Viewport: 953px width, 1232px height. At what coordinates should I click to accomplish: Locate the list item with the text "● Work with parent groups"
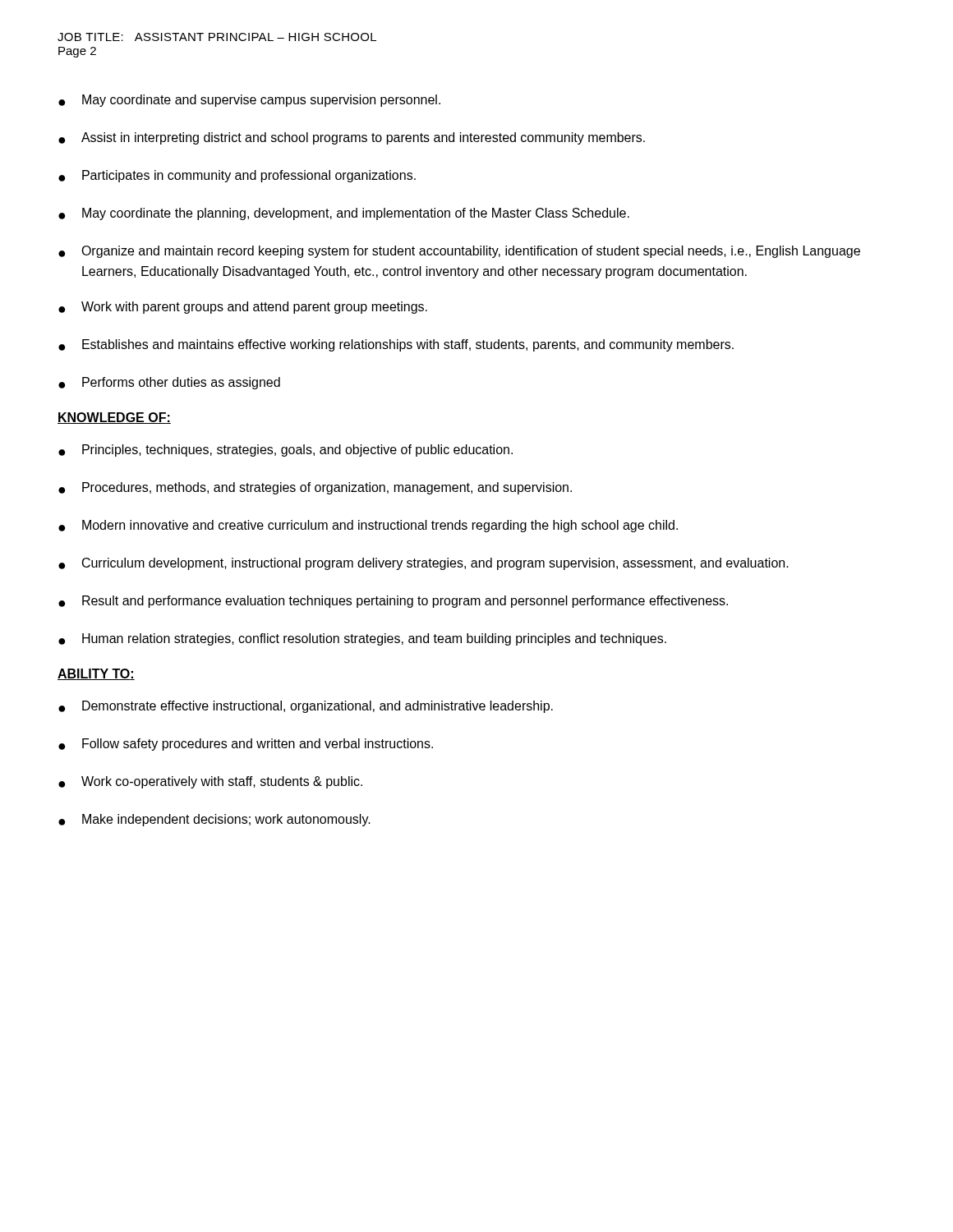point(243,308)
